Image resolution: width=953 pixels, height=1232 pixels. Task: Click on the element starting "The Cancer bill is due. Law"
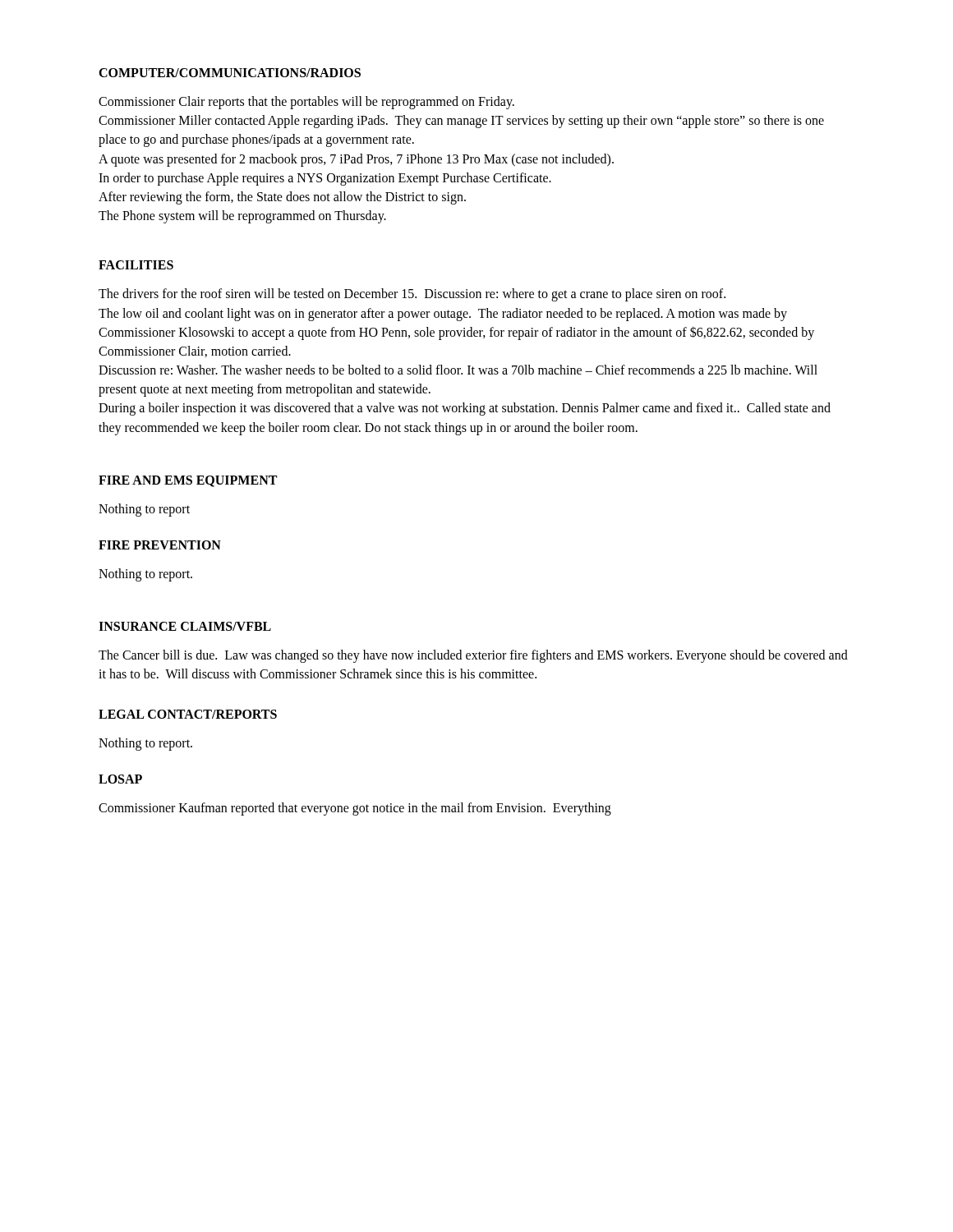click(473, 665)
